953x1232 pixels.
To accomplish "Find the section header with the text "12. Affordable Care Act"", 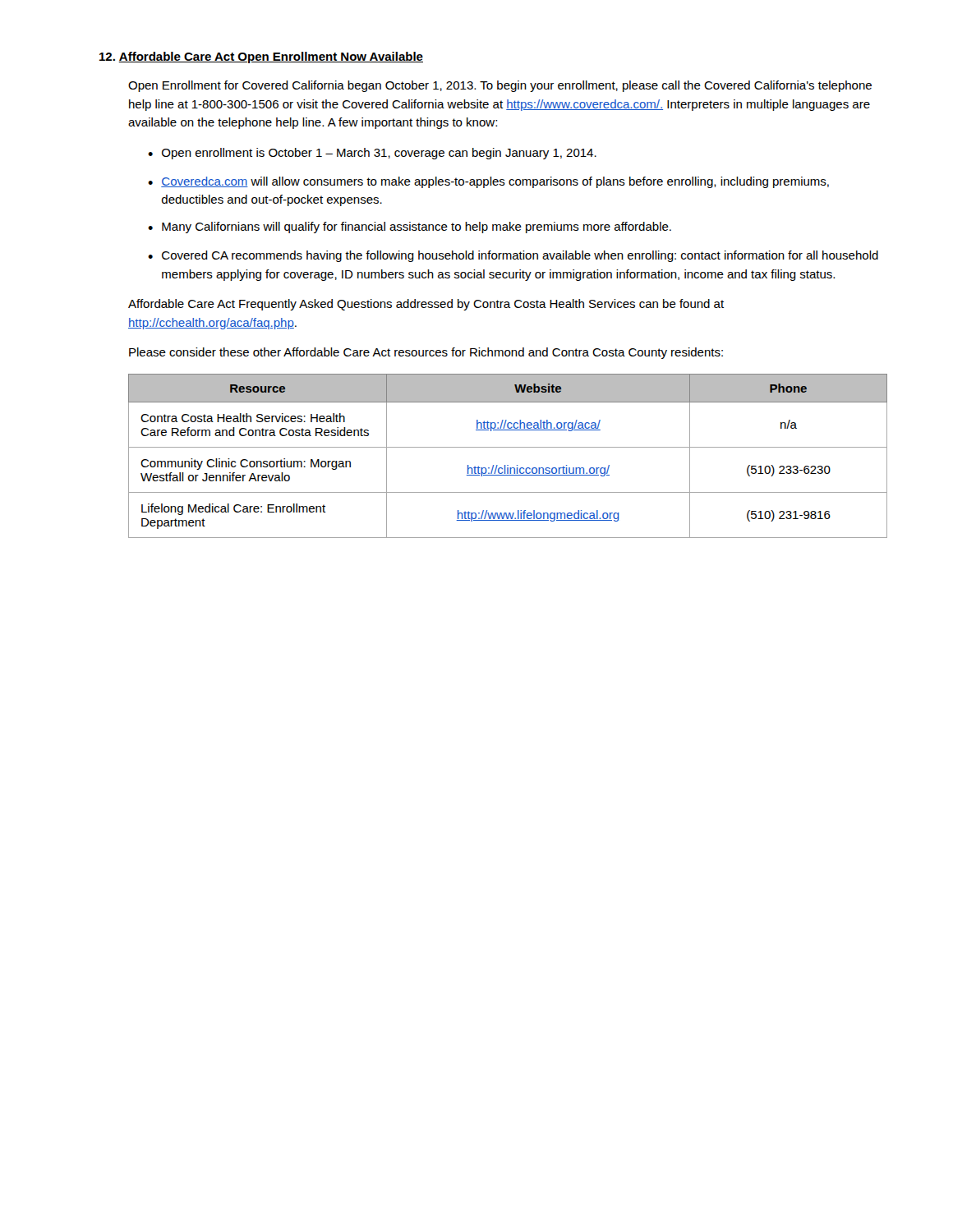I will pos(261,56).
